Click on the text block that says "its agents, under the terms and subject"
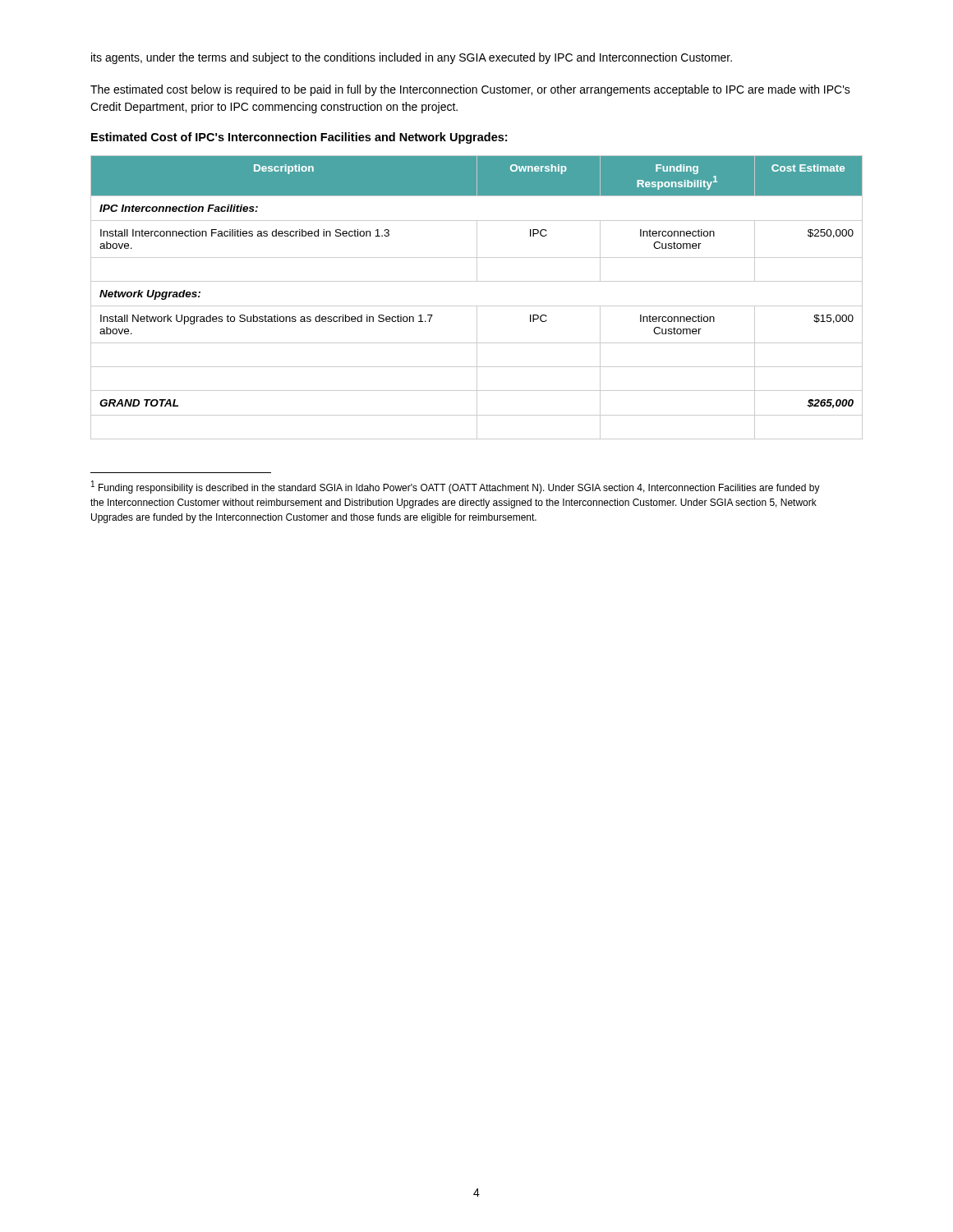Image resolution: width=953 pixels, height=1232 pixels. pyautogui.click(x=412, y=57)
